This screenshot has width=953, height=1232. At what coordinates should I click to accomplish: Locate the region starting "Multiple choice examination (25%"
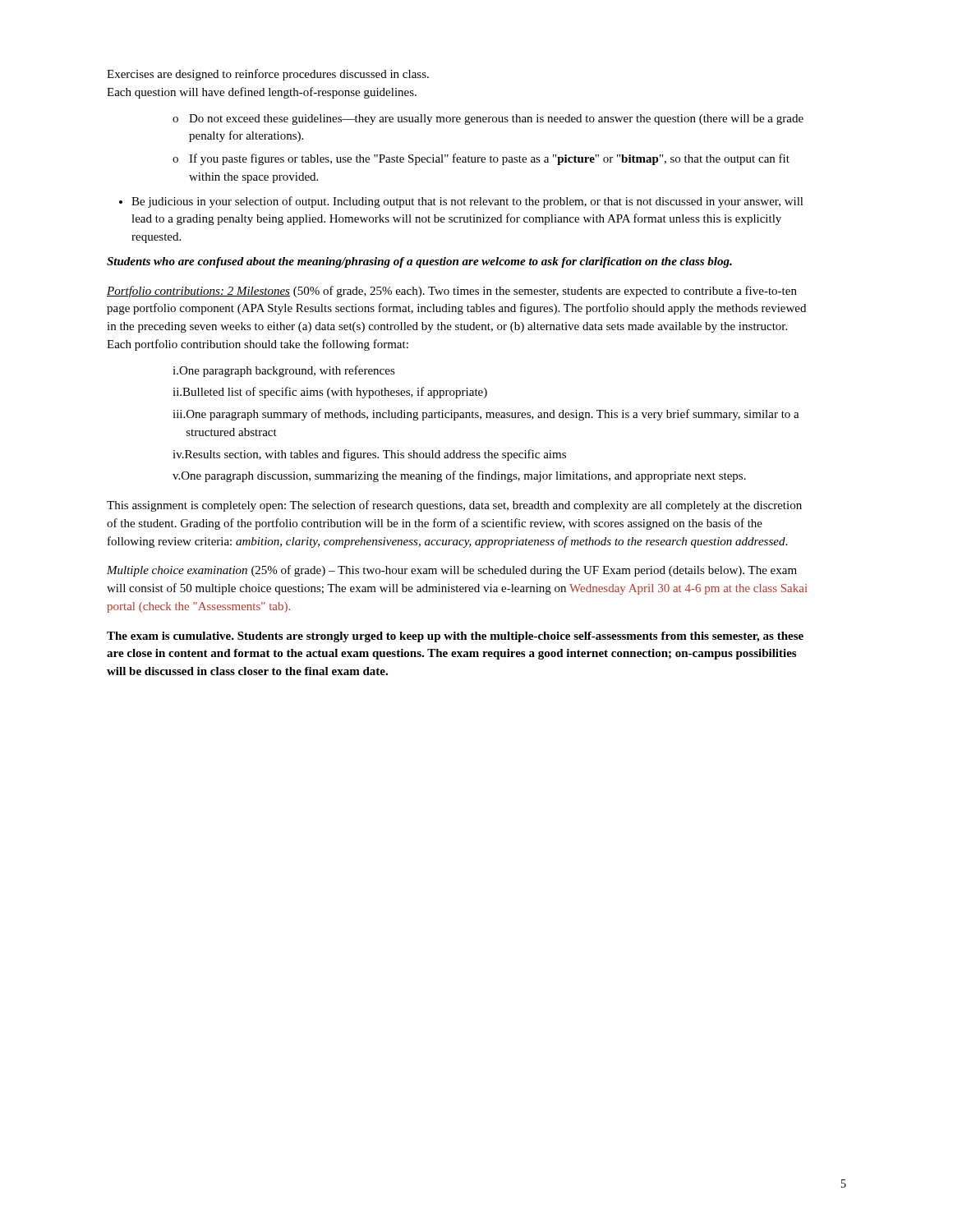pos(460,589)
